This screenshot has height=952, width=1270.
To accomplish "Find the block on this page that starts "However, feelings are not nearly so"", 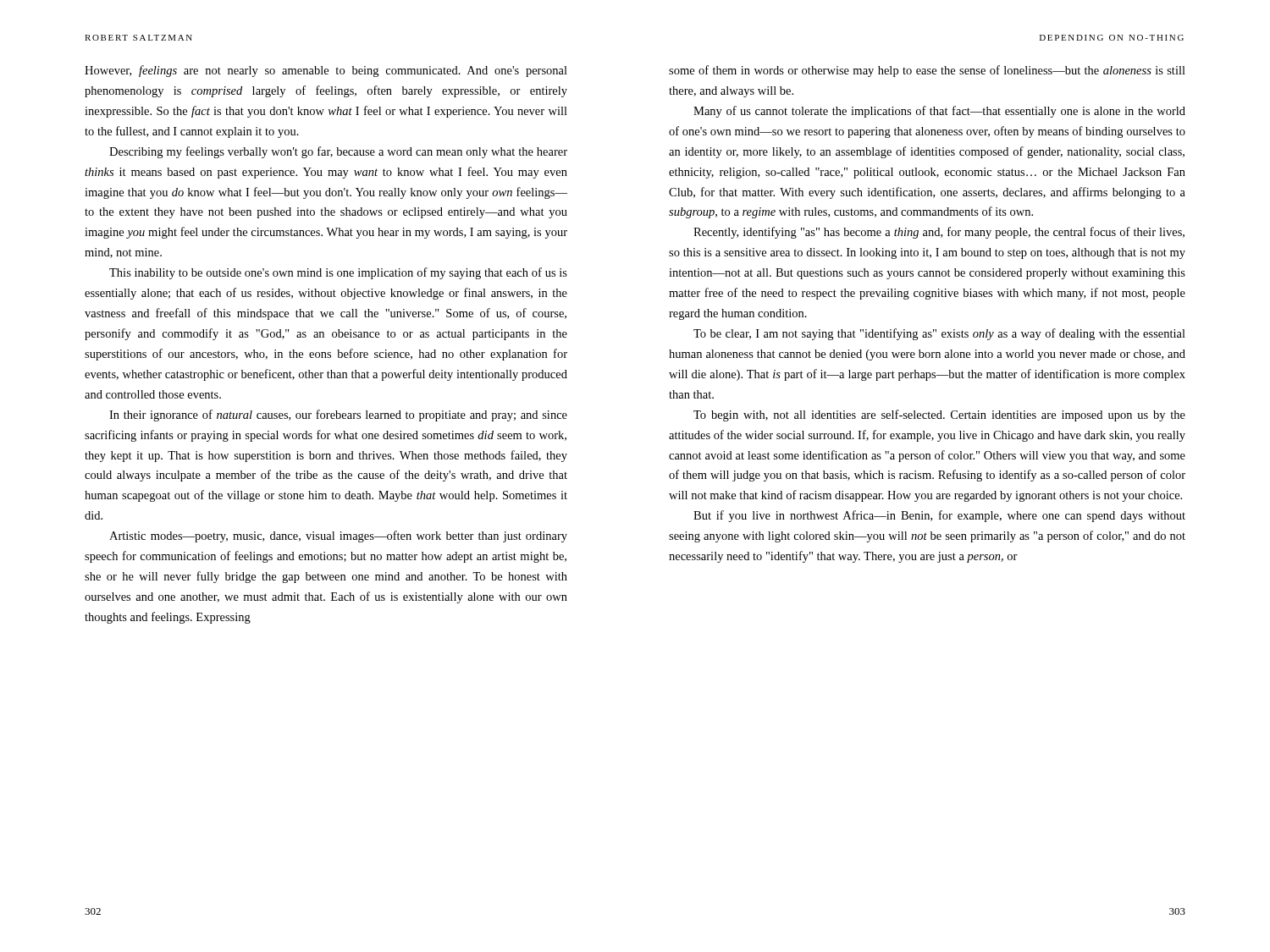I will coord(326,344).
